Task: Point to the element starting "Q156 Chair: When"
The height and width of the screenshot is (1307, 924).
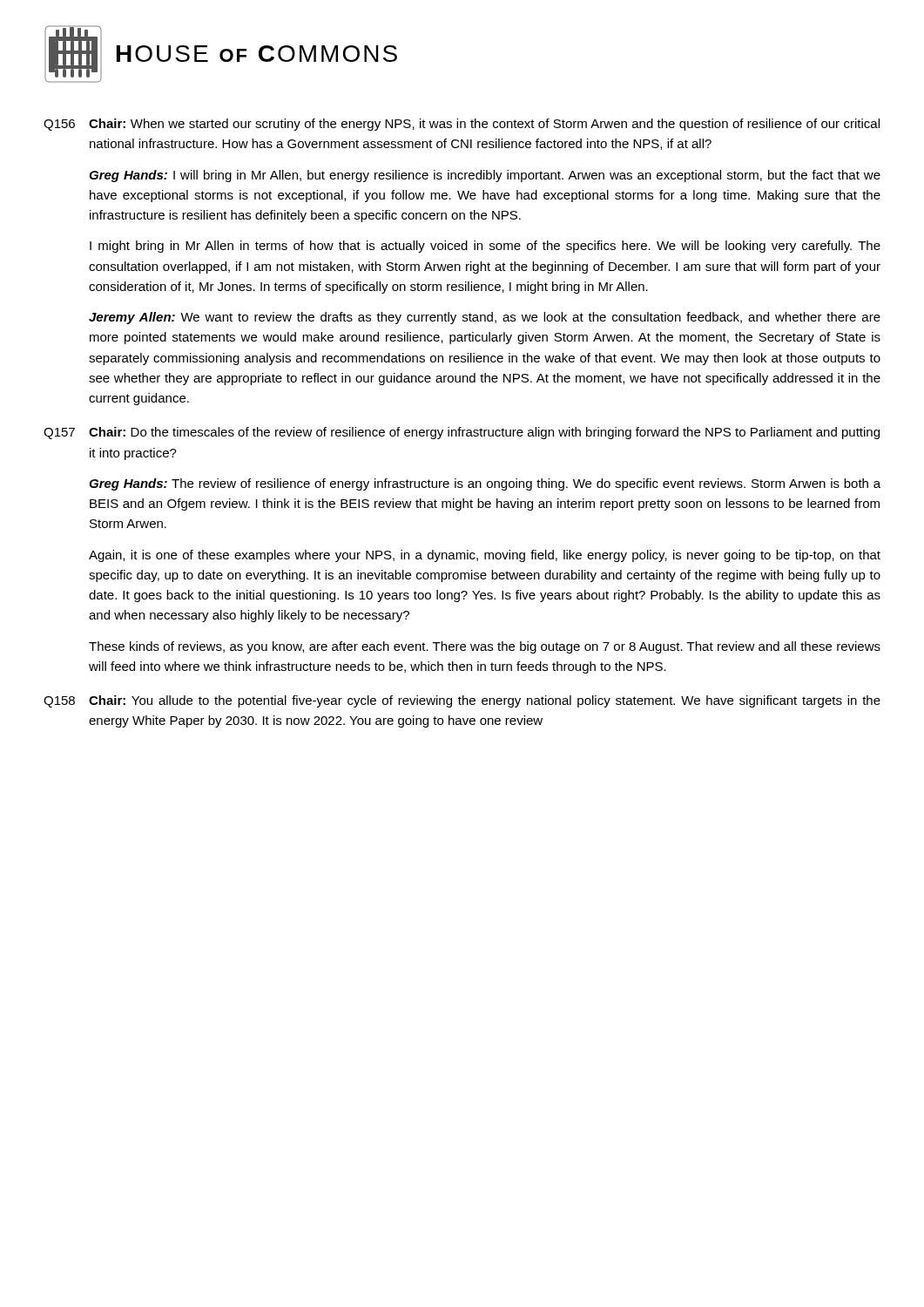Action: 462,261
